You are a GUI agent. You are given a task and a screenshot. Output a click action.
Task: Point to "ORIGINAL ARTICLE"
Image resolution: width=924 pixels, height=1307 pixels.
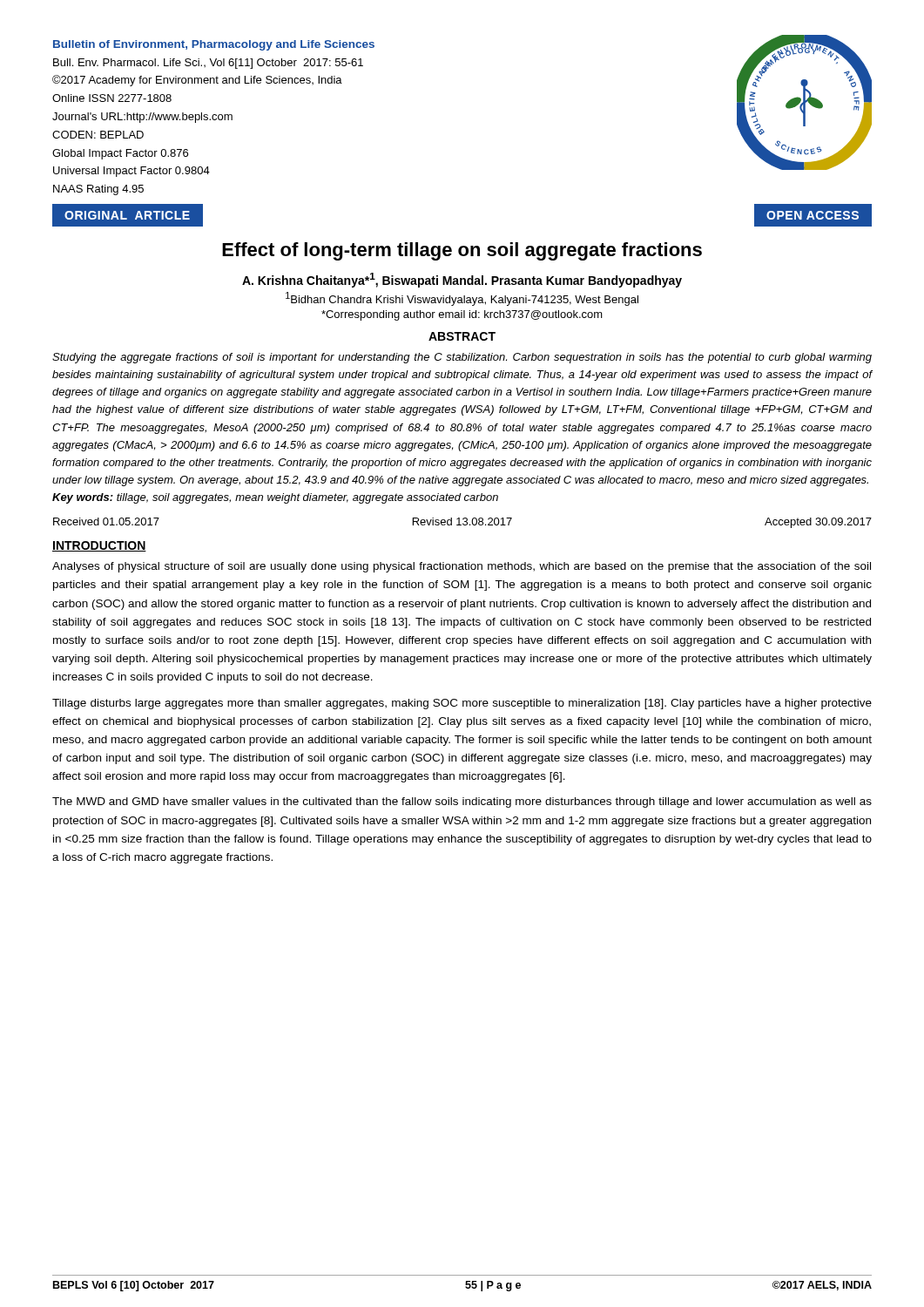click(x=127, y=215)
